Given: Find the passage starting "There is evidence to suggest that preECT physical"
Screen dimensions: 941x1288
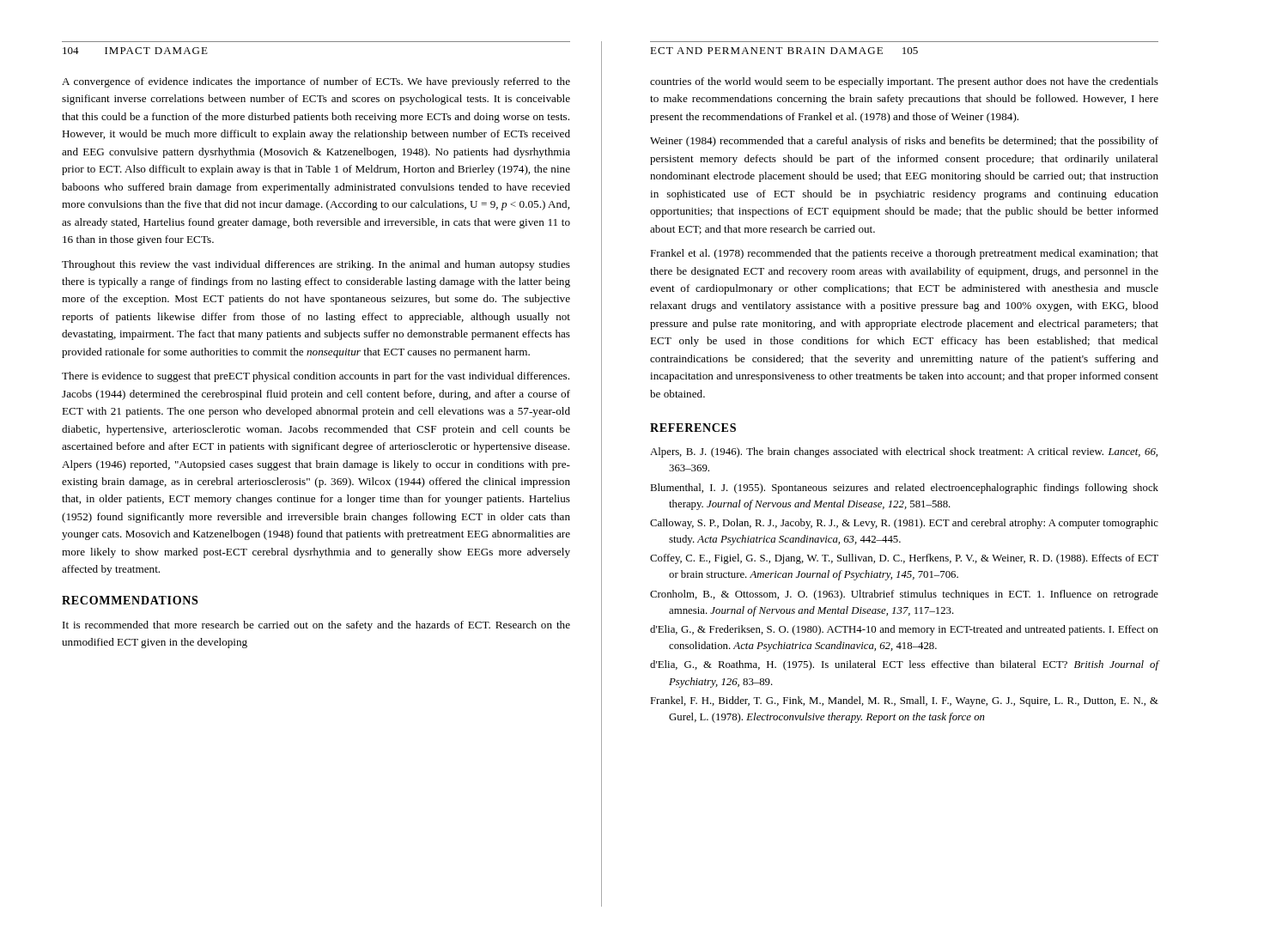Looking at the screenshot, I should (x=316, y=472).
